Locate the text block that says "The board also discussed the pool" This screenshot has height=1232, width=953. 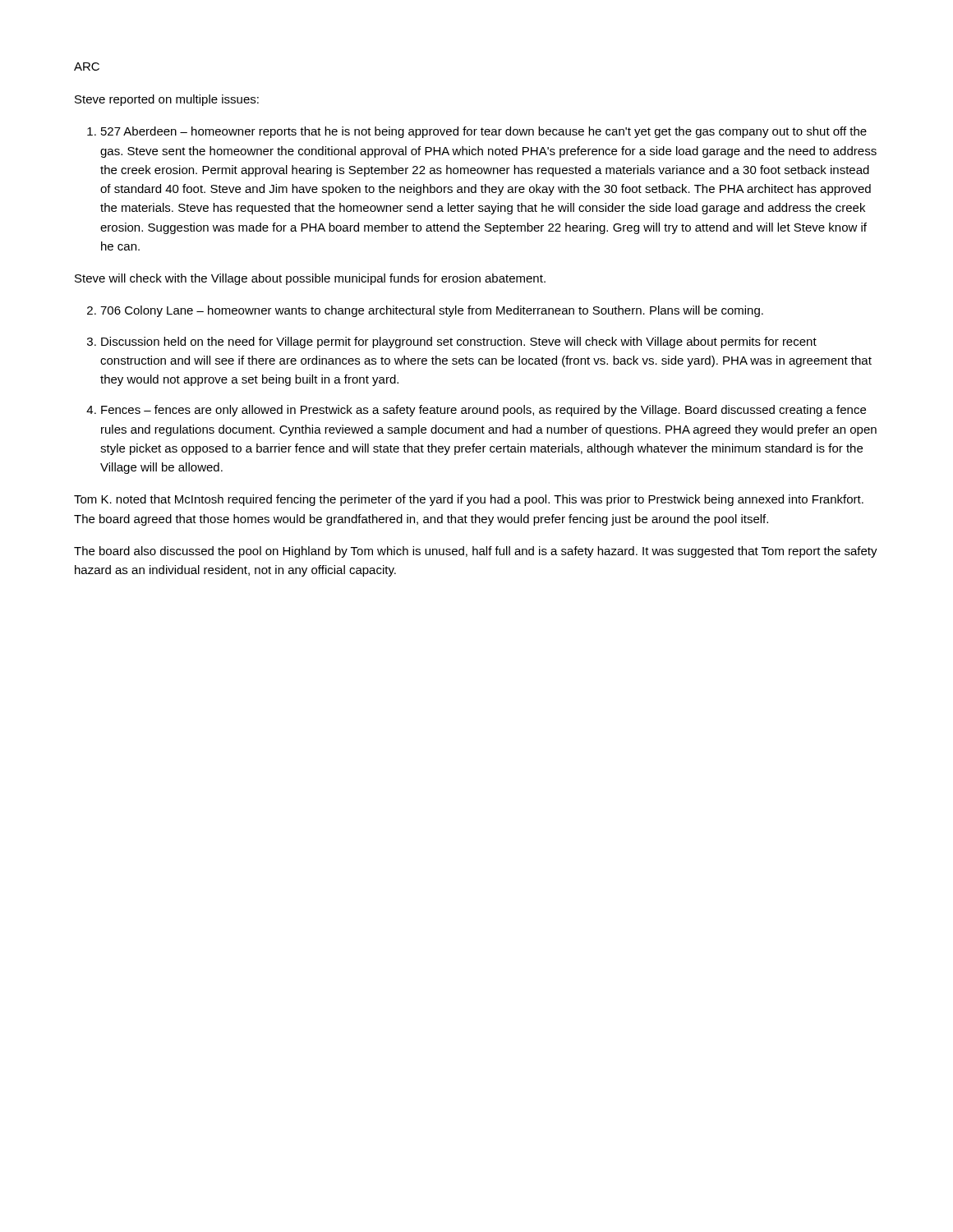point(475,560)
